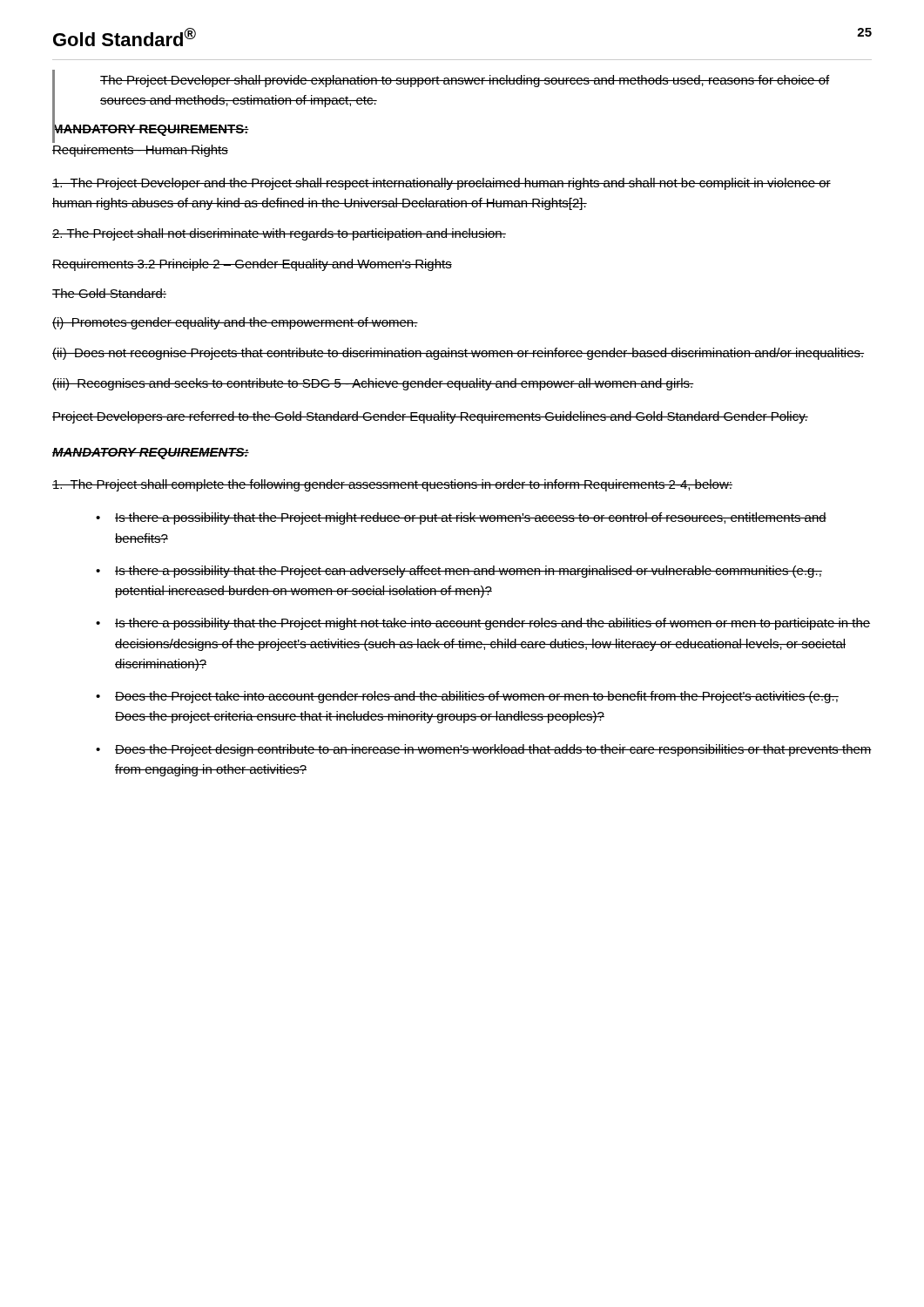This screenshot has width=924, height=1307.
Task: Click on the list item that reads "The Project shall complete the following gender"
Action: point(392,484)
